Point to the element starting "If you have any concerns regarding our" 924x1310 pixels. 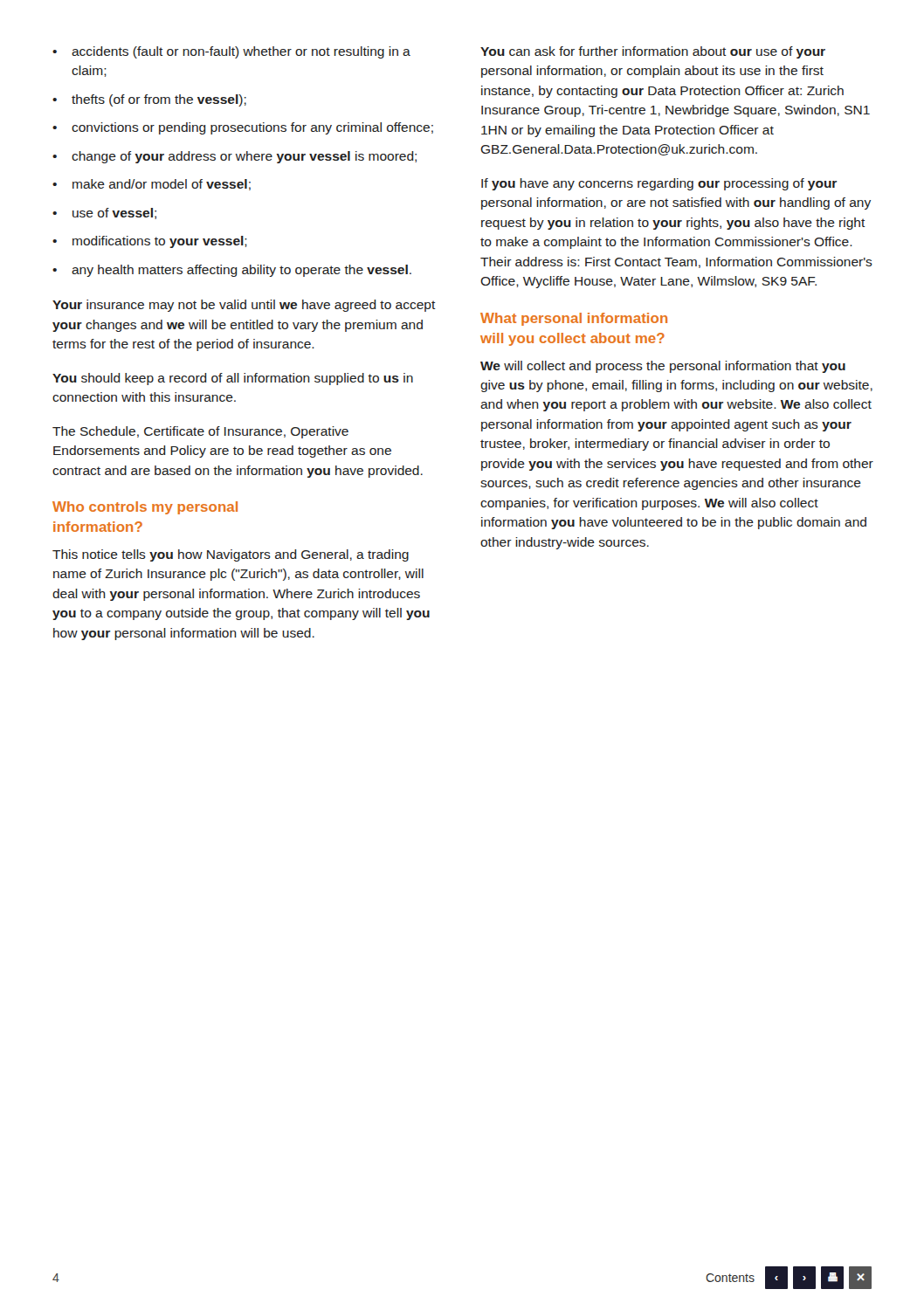click(x=676, y=232)
